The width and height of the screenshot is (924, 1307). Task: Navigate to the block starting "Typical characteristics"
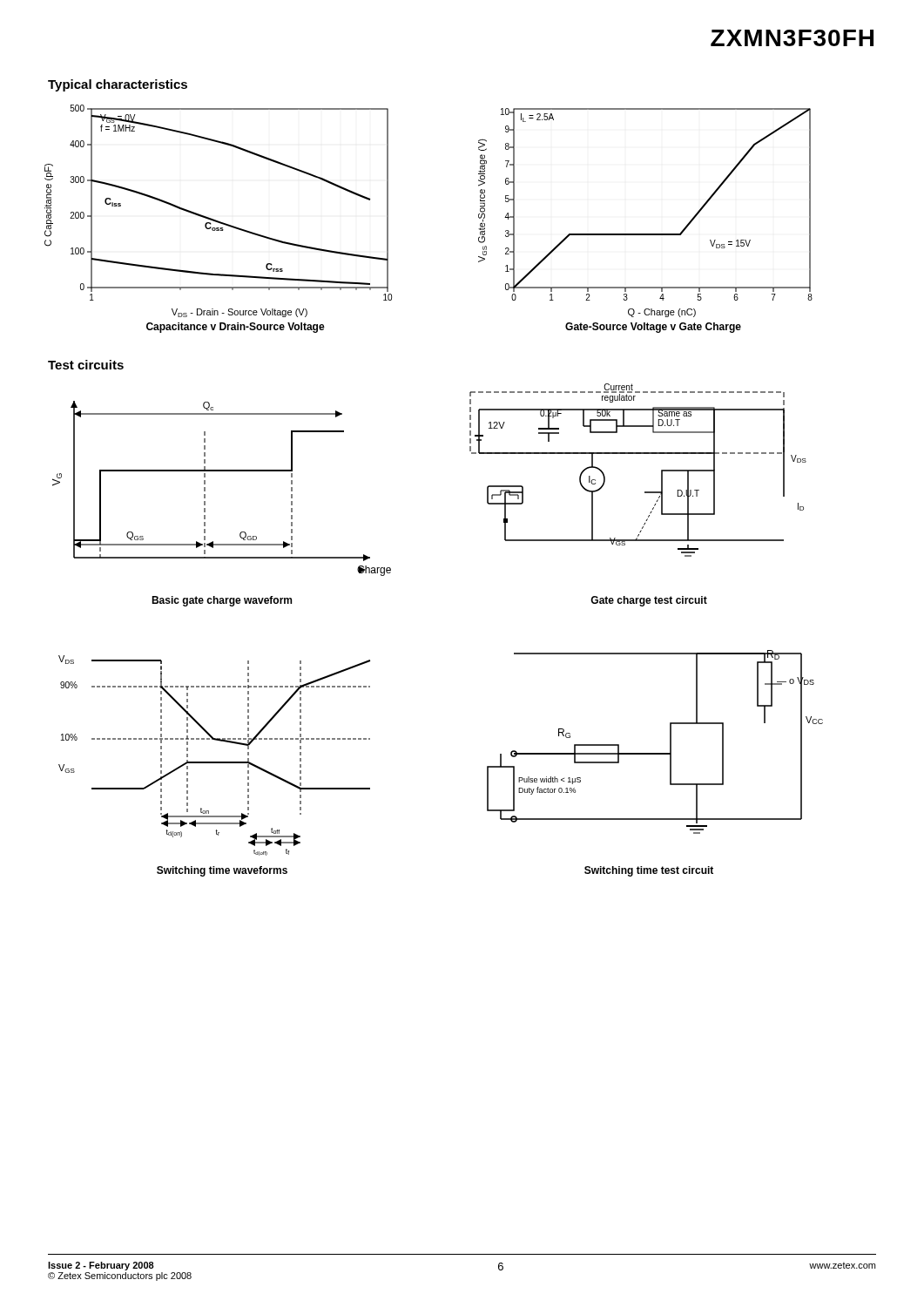(118, 84)
